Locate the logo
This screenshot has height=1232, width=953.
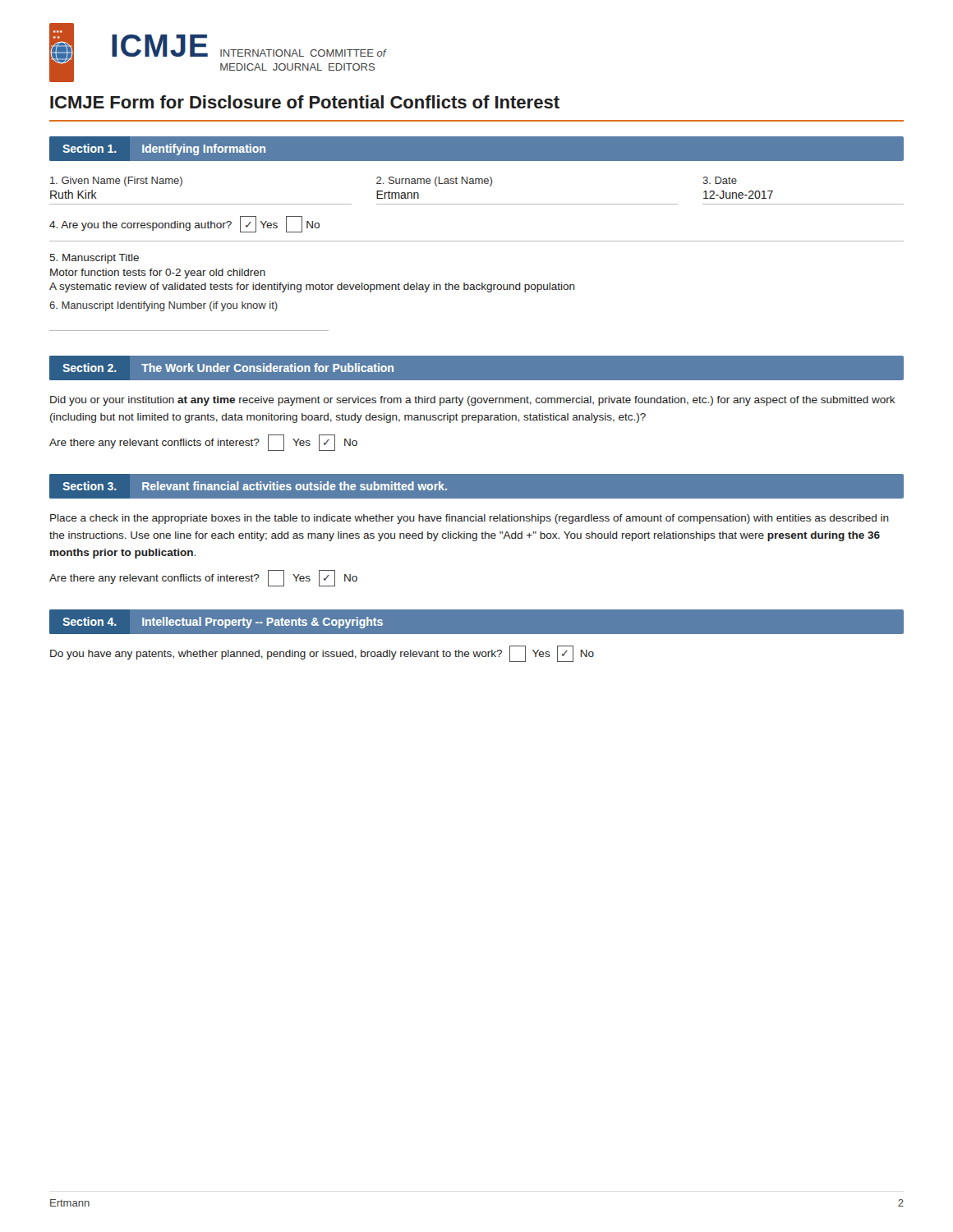point(476,44)
